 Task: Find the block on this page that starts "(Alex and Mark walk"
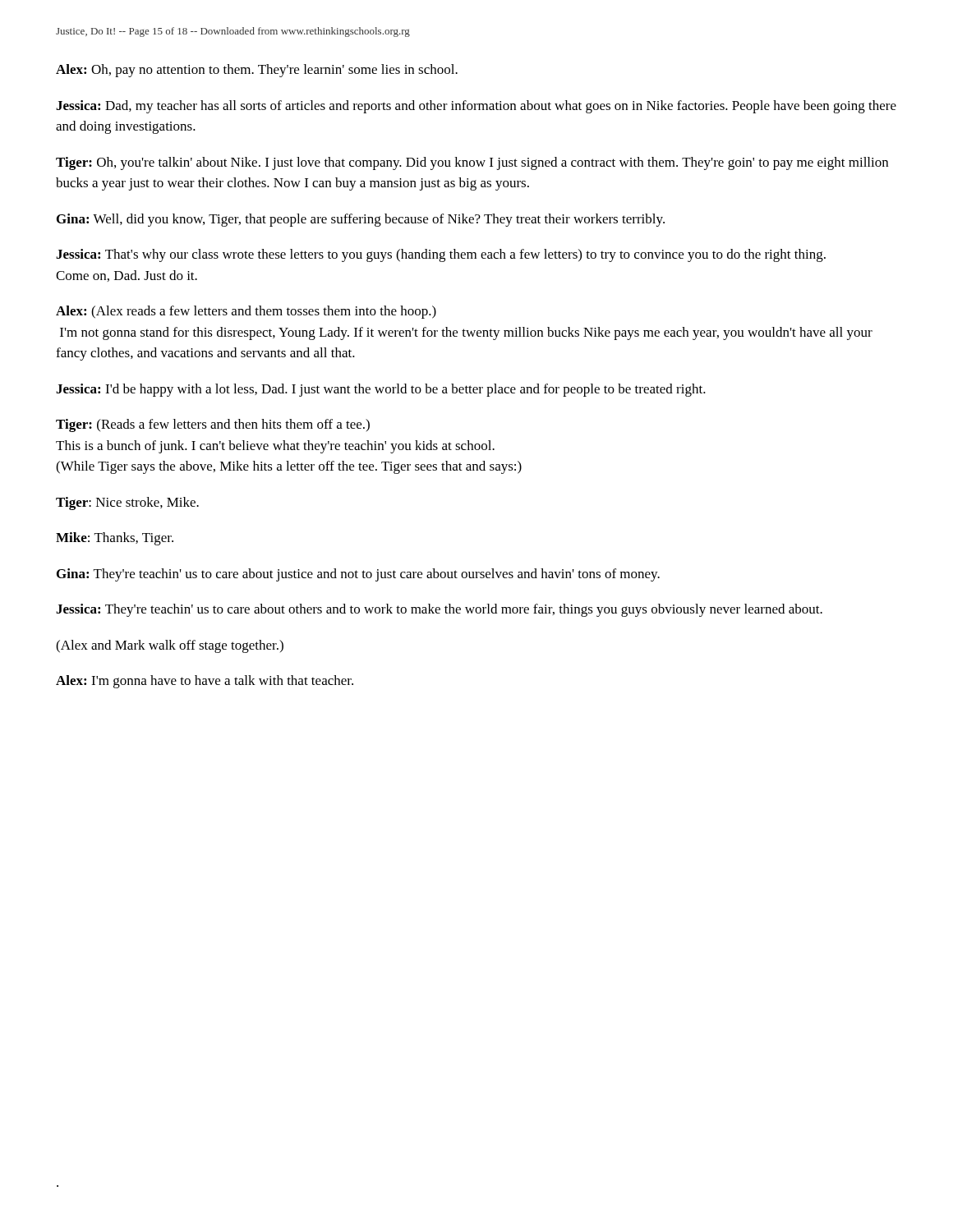click(x=170, y=645)
